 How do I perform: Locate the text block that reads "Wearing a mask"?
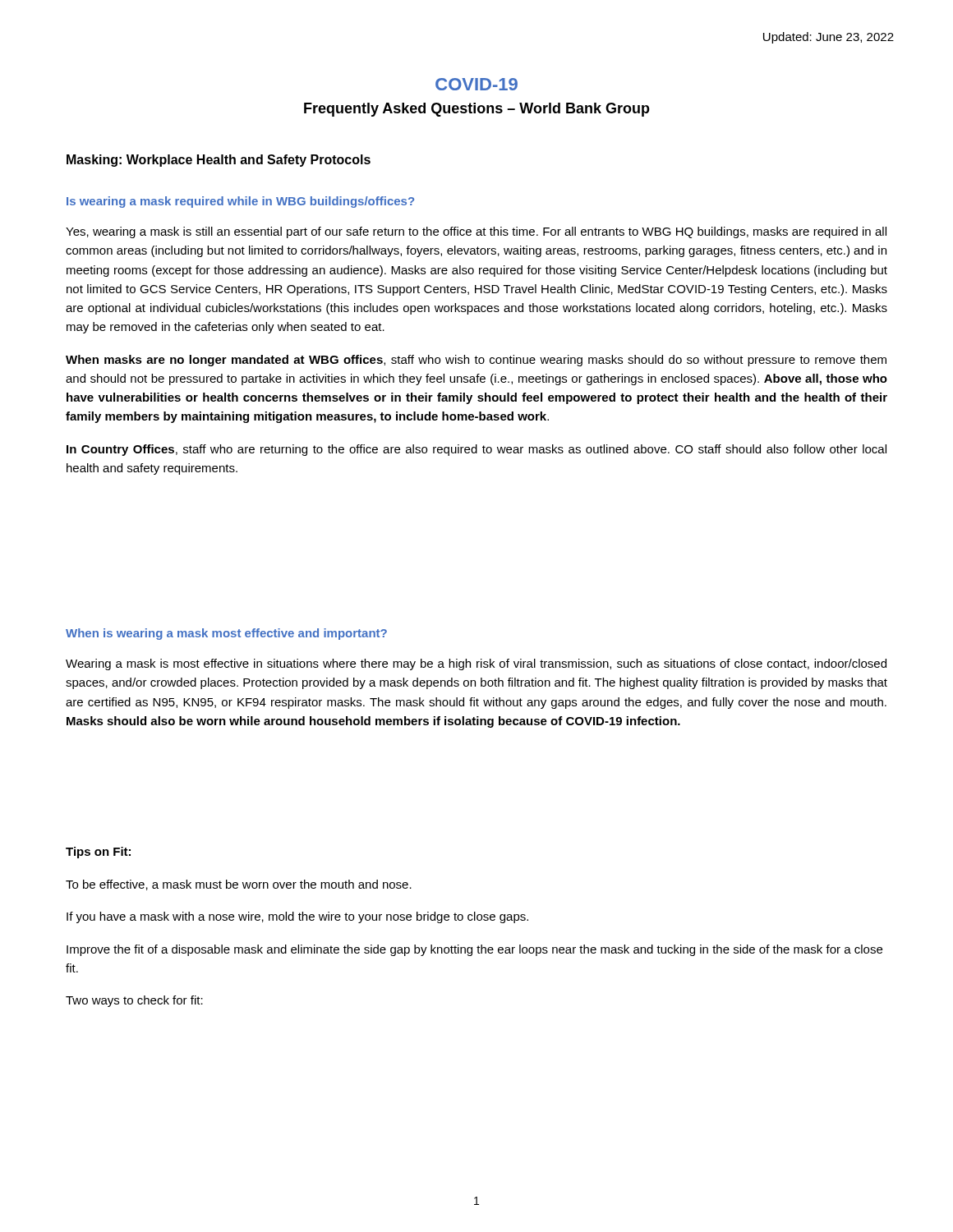pos(476,692)
